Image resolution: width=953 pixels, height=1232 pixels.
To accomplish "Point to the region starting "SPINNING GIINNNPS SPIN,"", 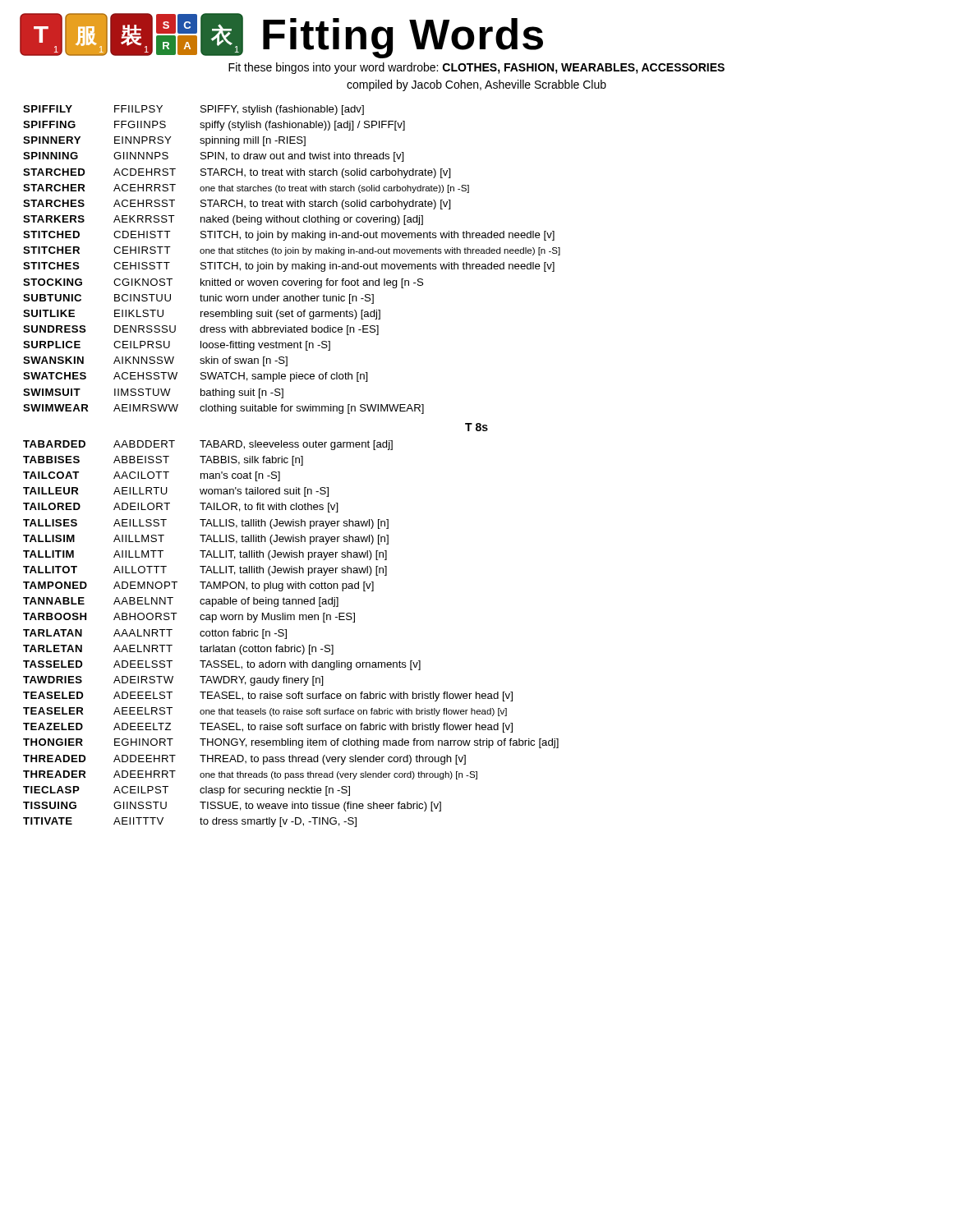I will [x=214, y=157].
